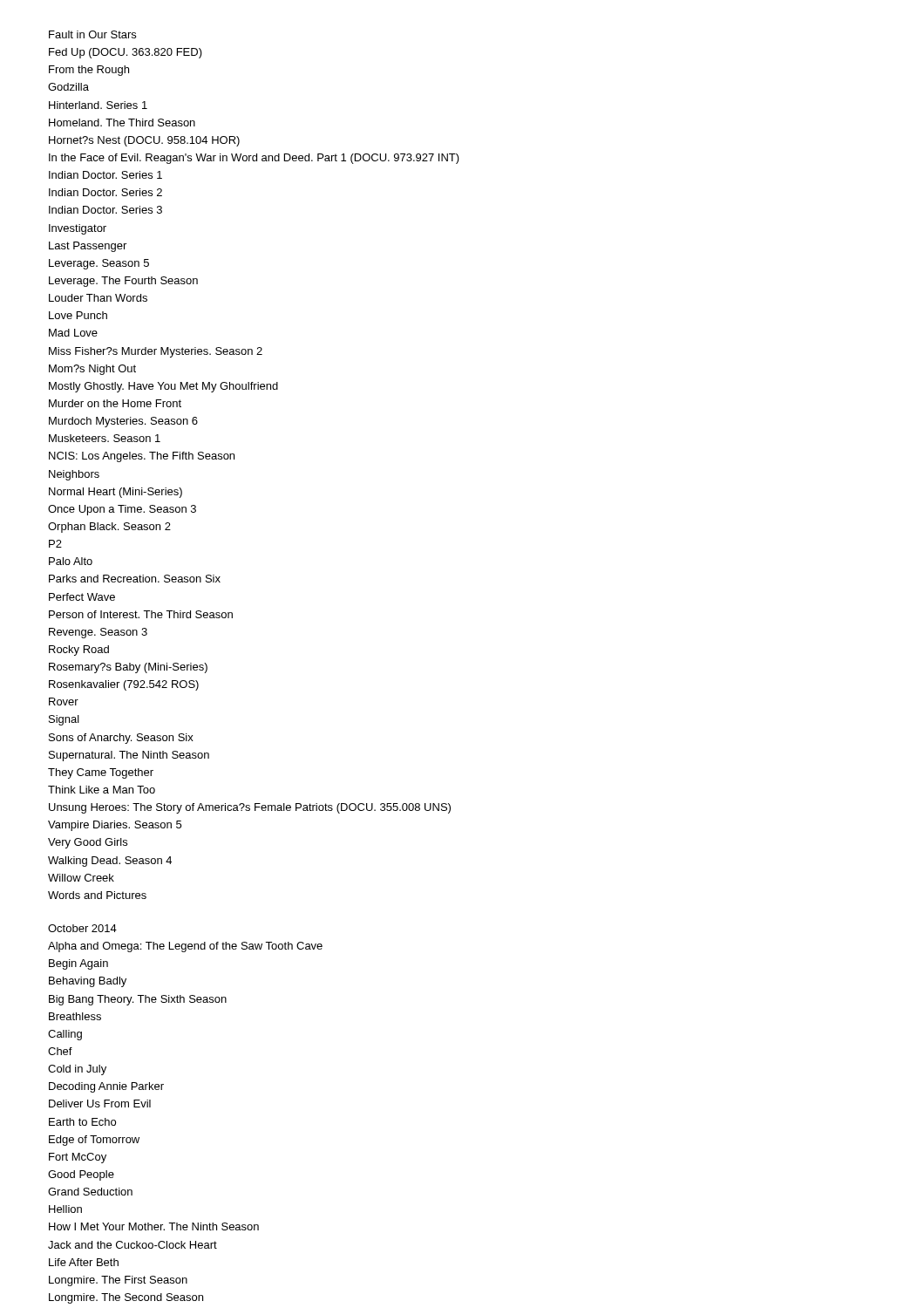Locate the passage starting "Homeland. The Third Season"
The width and height of the screenshot is (924, 1308).
coord(122,122)
